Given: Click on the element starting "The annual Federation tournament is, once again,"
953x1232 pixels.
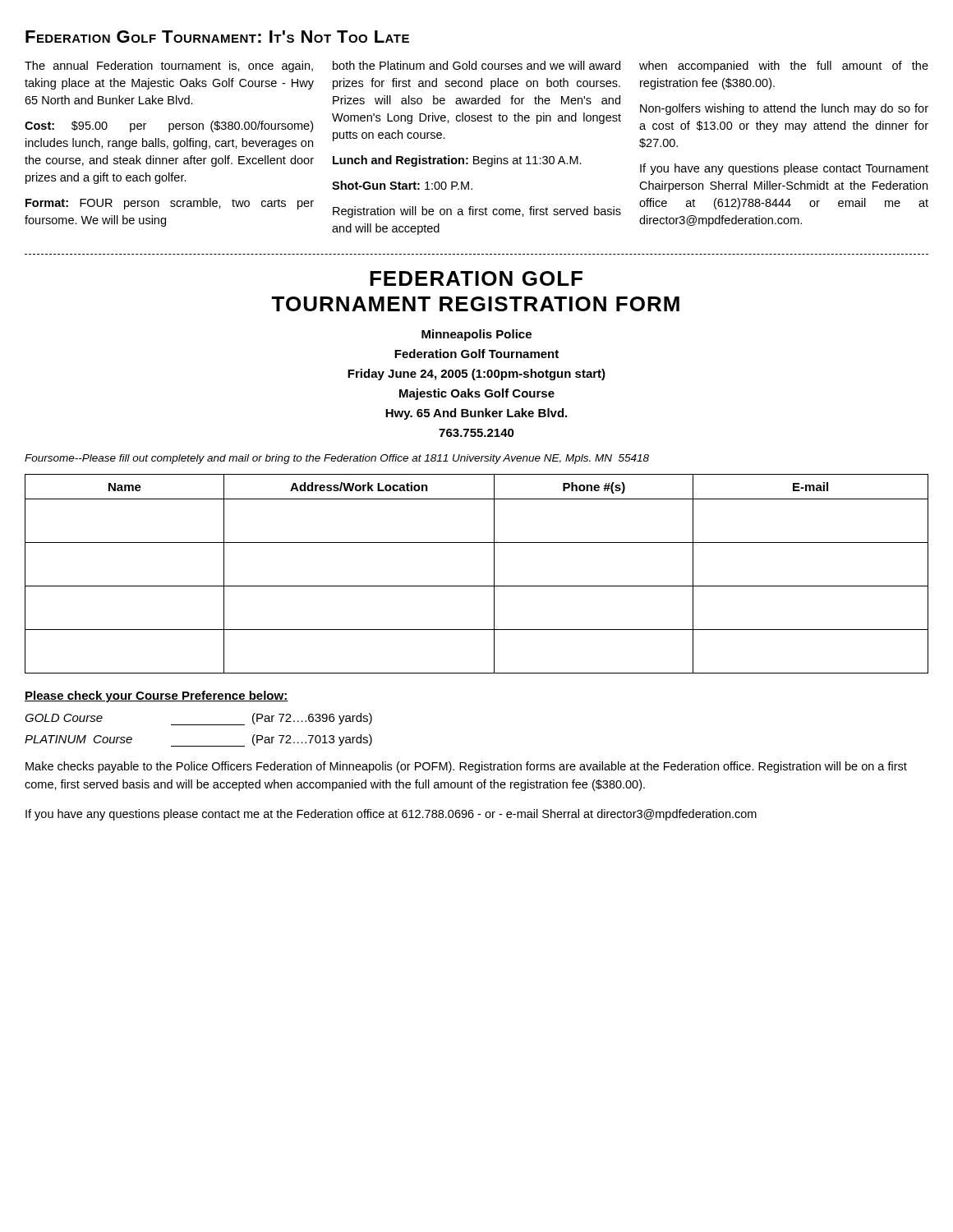Looking at the screenshot, I should [476, 152].
